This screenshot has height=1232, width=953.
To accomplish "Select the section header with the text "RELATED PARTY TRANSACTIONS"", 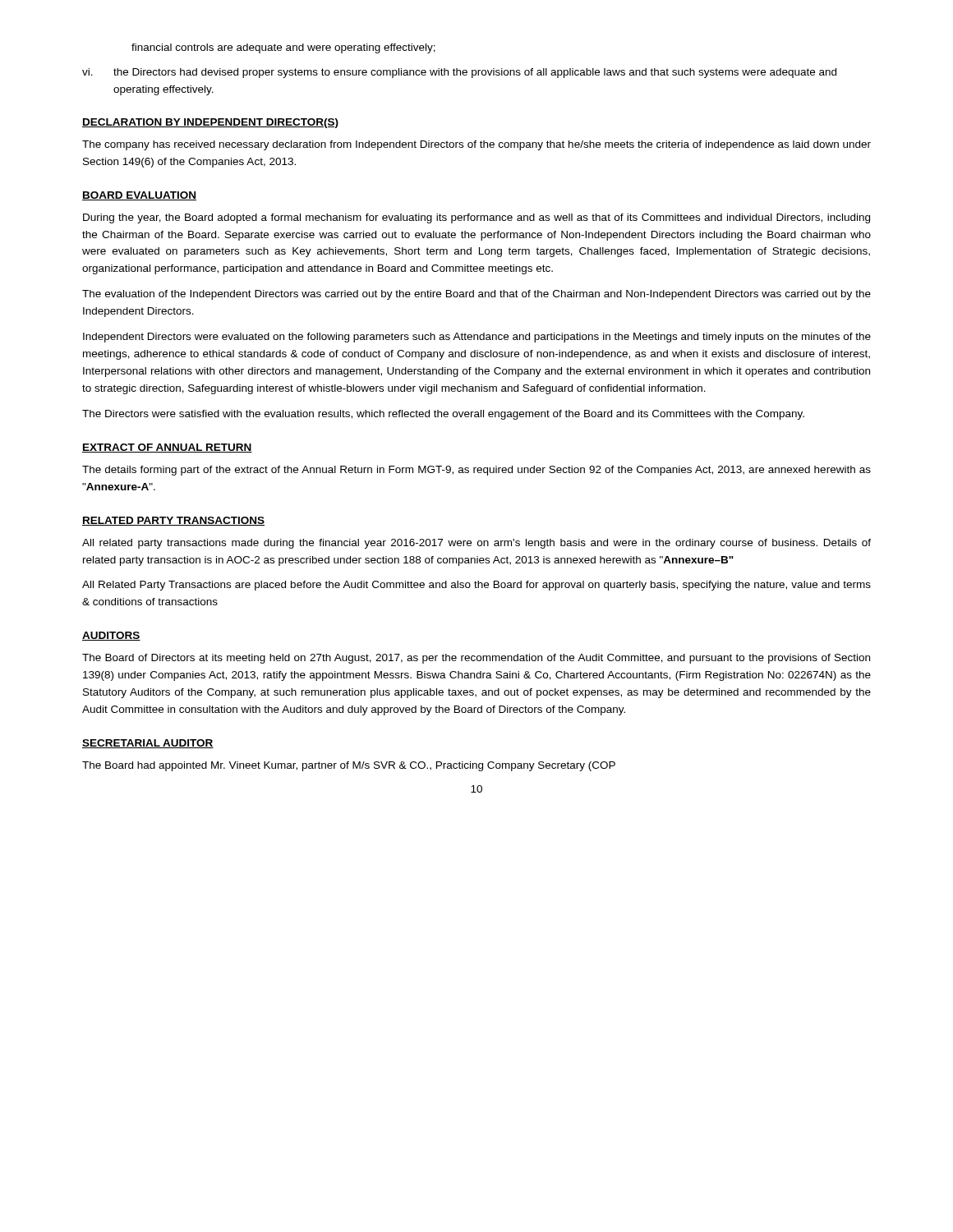I will tap(173, 520).
